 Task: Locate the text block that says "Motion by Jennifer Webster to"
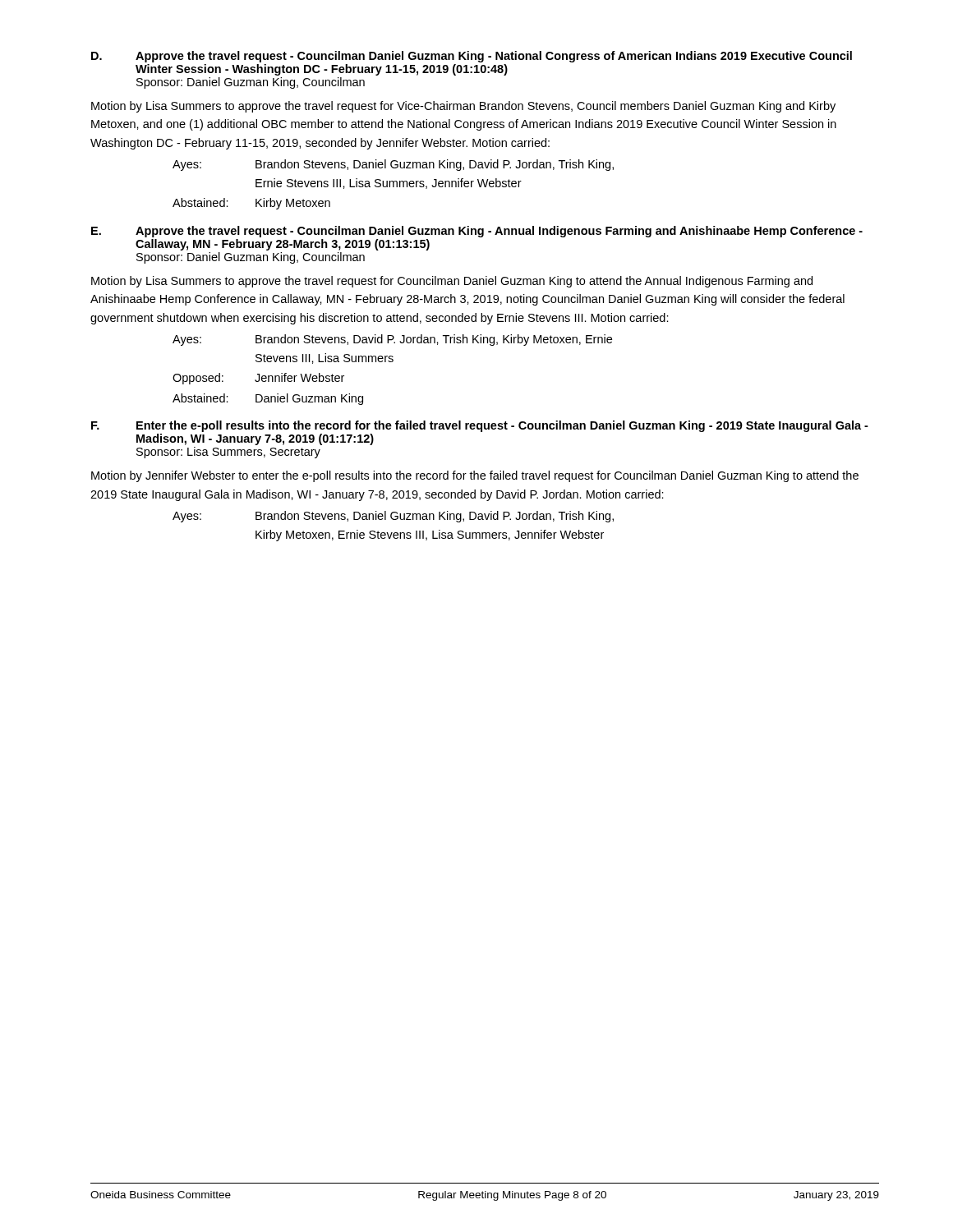point(485,506)
